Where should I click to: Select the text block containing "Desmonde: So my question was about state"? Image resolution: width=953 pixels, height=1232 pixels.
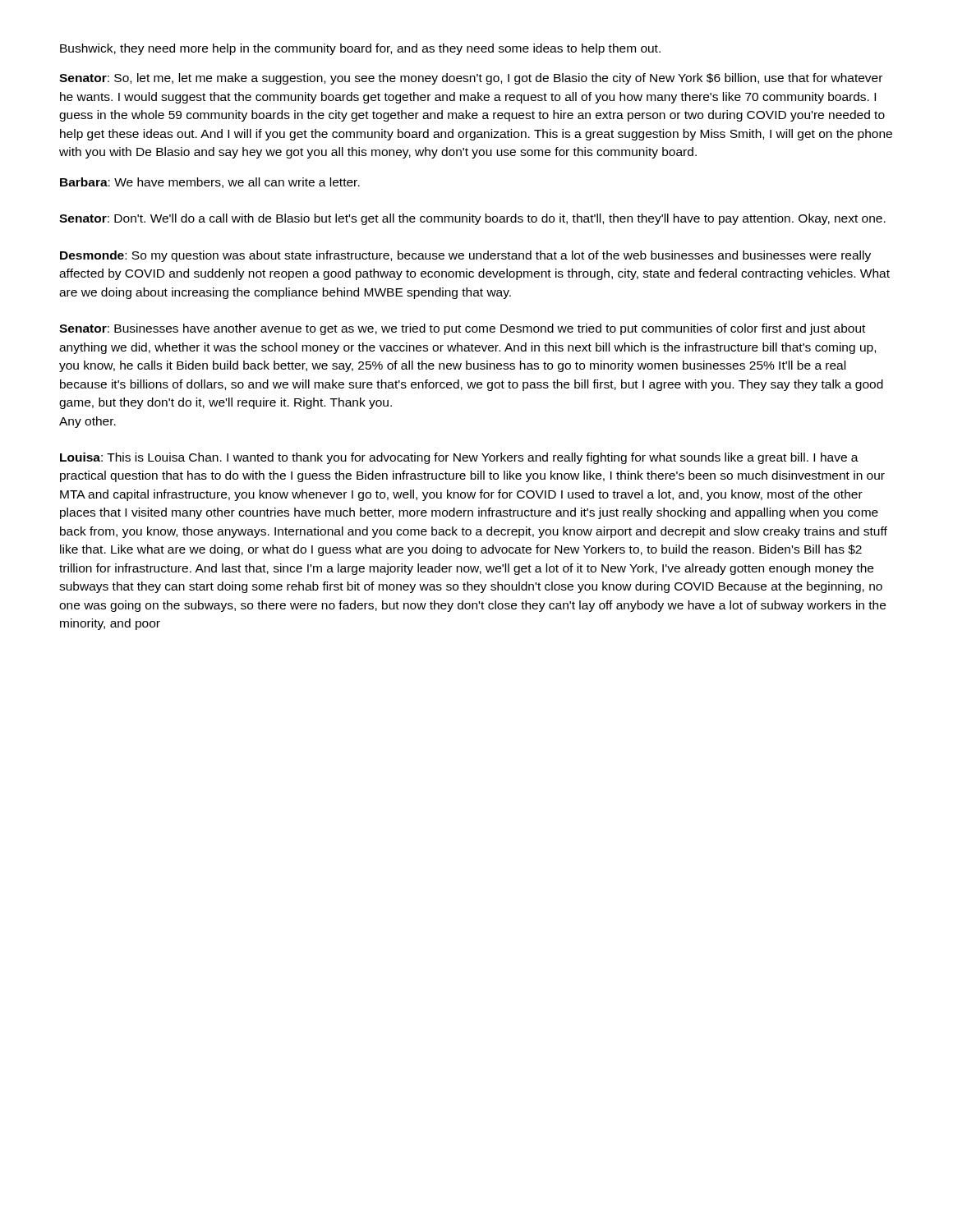(476, 274)
